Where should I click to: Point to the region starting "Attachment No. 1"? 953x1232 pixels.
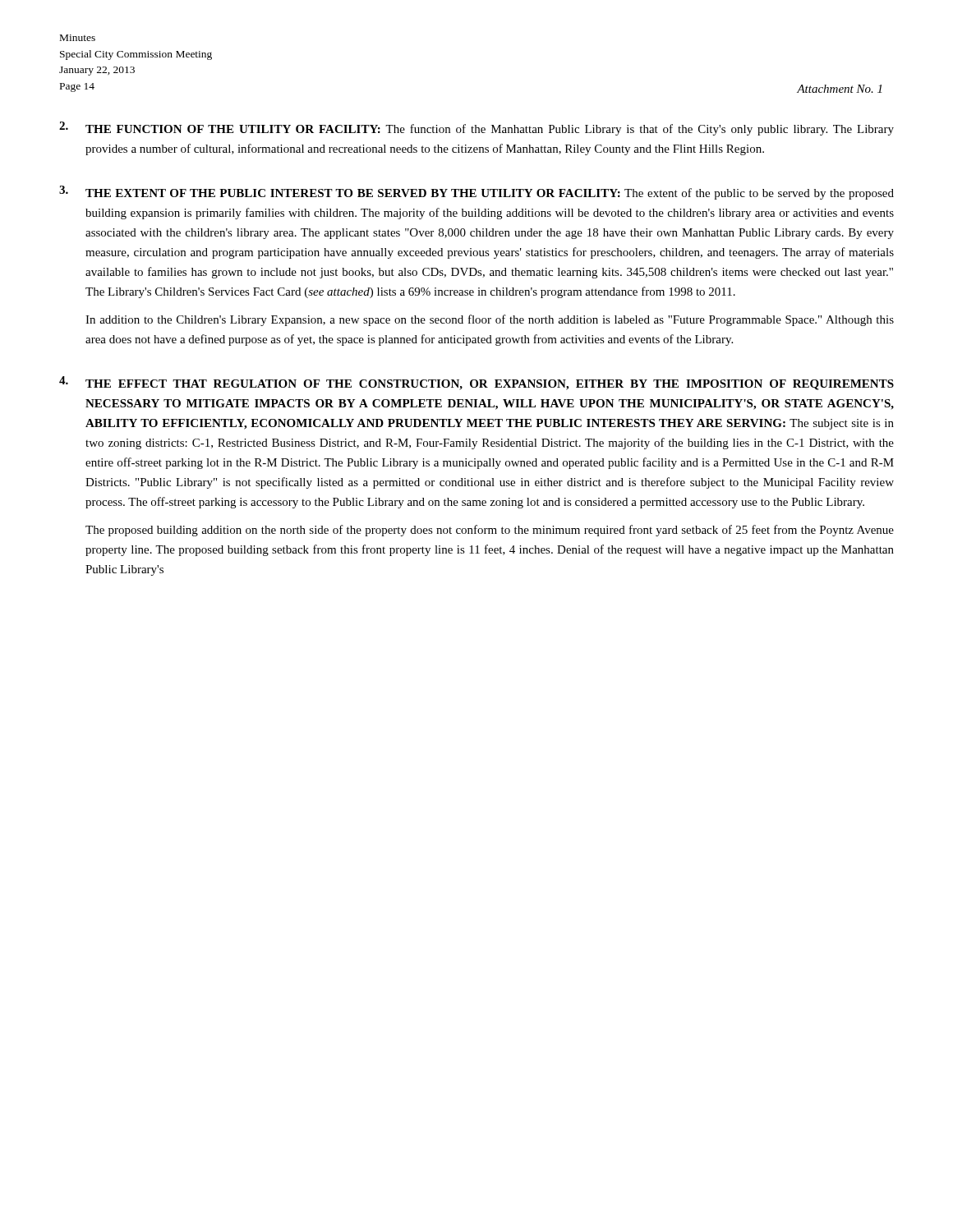point(840,89)
